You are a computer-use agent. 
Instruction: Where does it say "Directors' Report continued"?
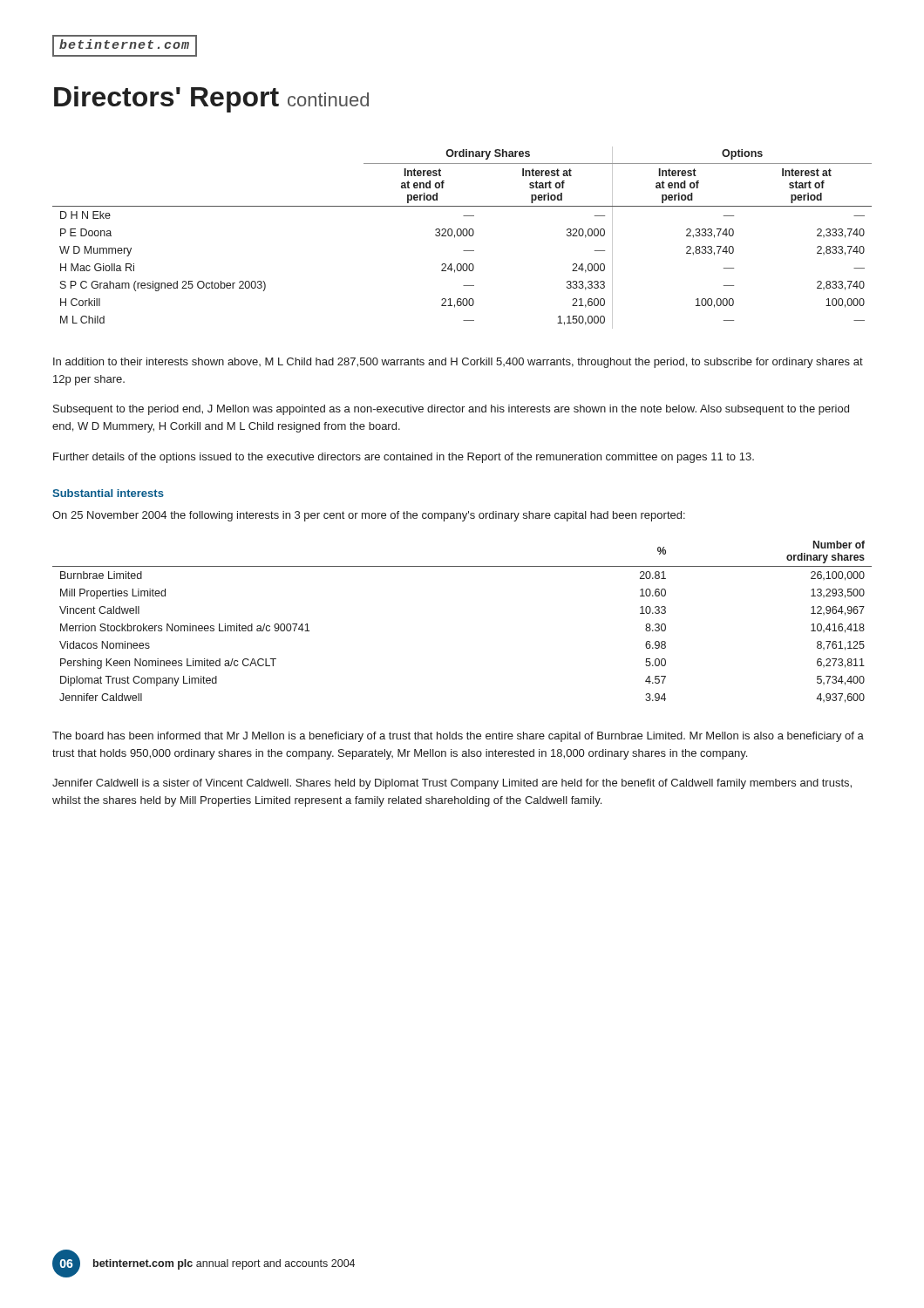click(x=211, y=97)
